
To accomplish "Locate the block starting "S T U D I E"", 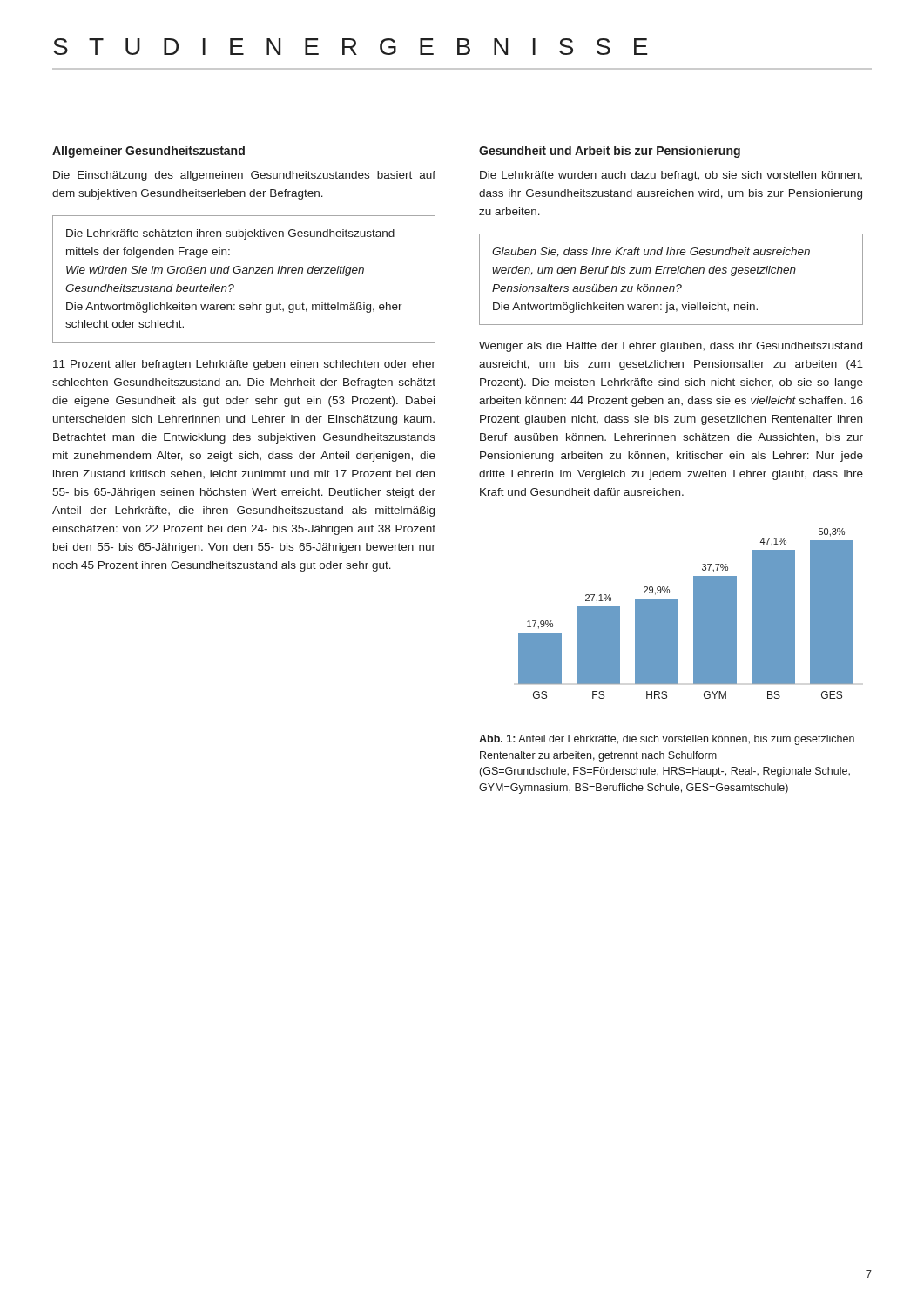I will (354, 47).
